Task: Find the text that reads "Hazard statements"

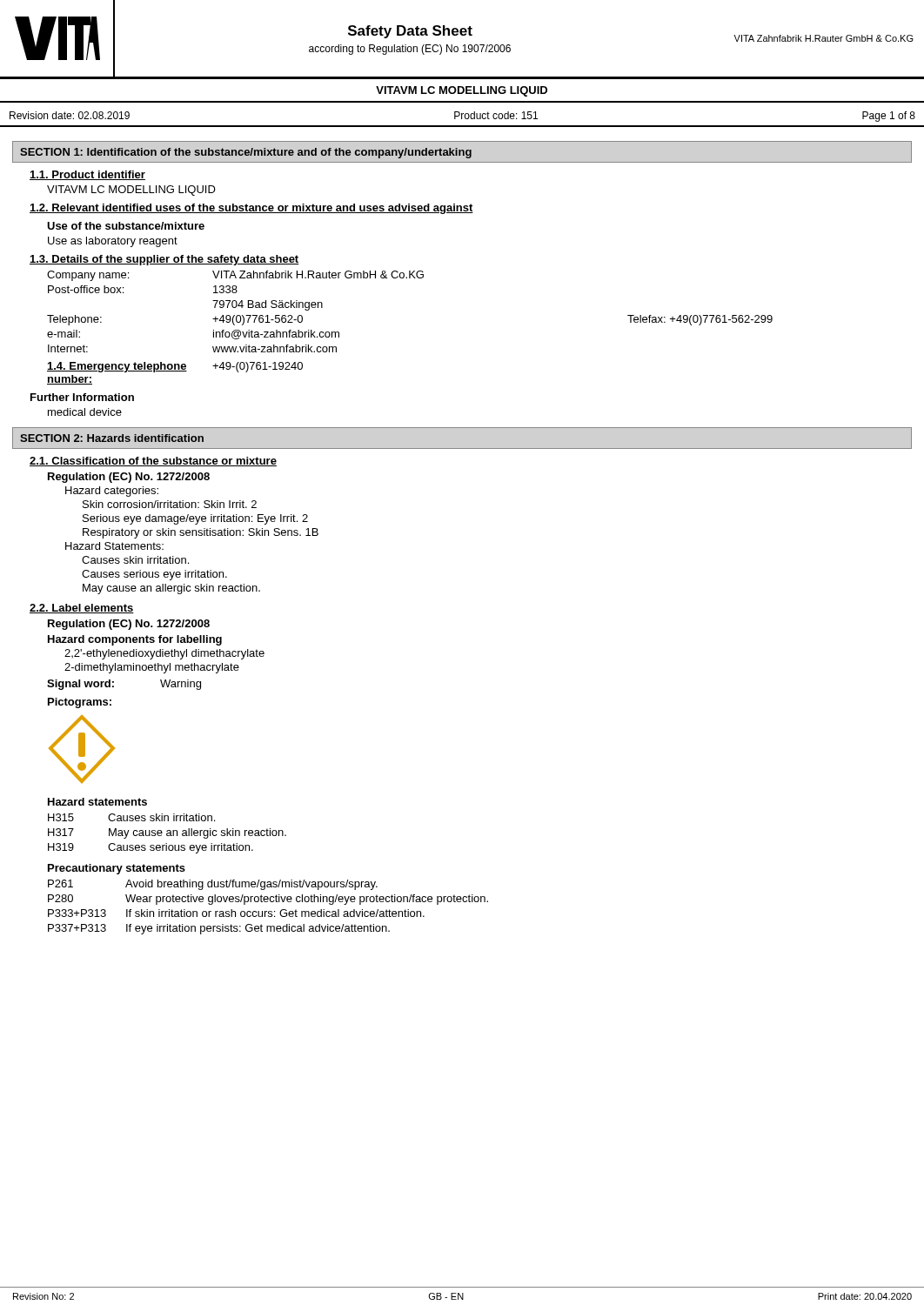Action: [97, 802]
